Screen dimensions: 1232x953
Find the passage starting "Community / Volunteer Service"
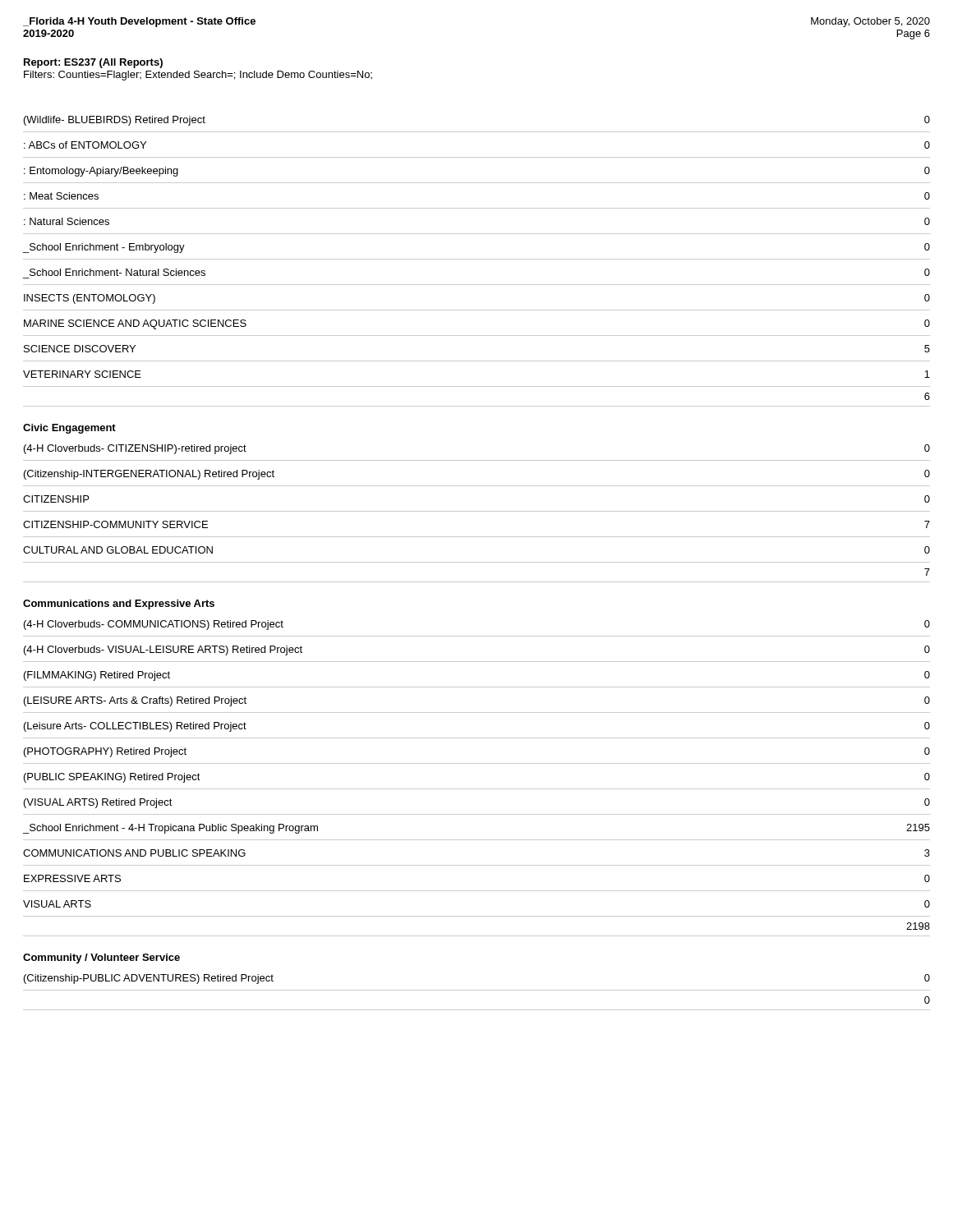click(102, 957)
